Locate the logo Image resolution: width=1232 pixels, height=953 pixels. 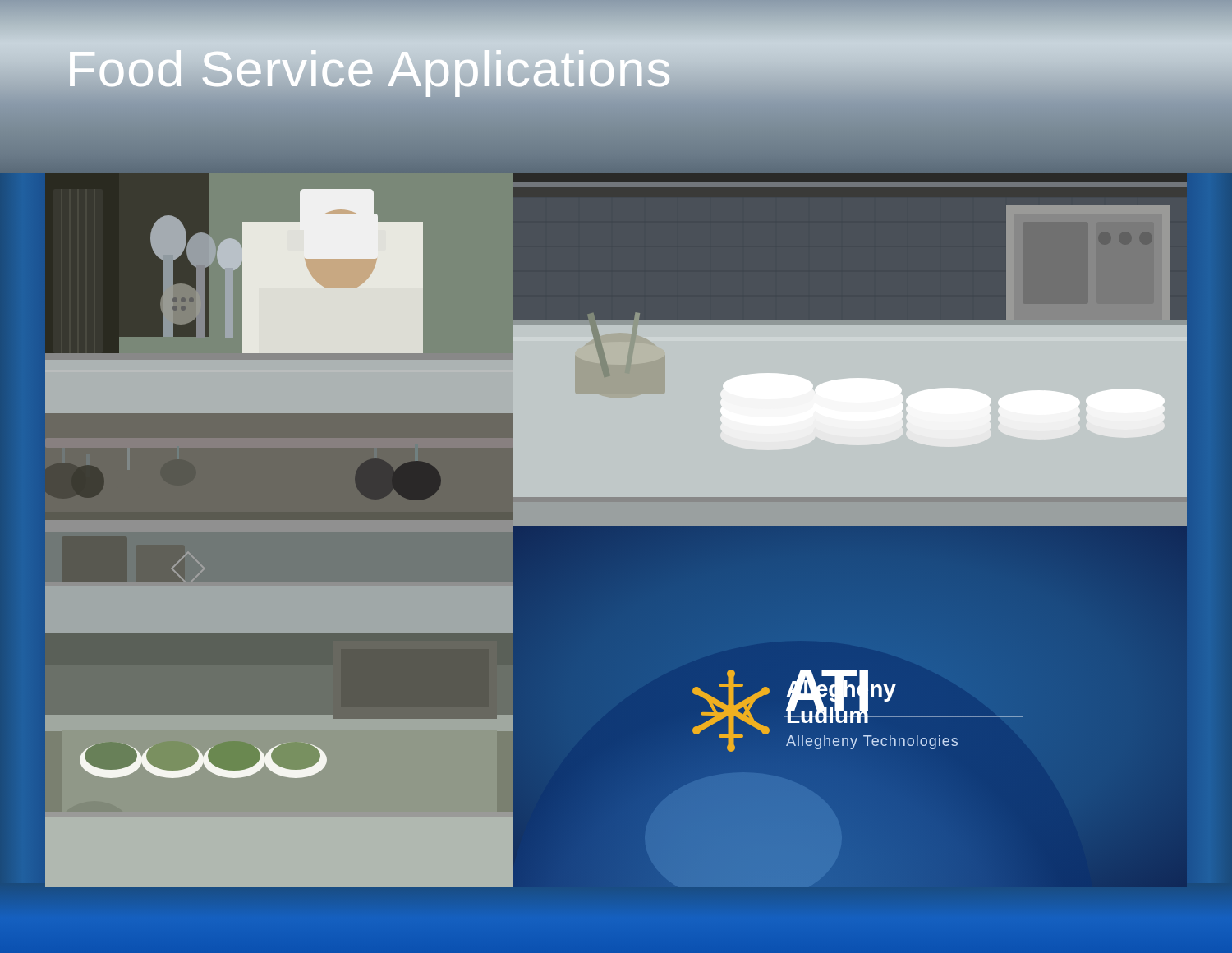(850, 707)
